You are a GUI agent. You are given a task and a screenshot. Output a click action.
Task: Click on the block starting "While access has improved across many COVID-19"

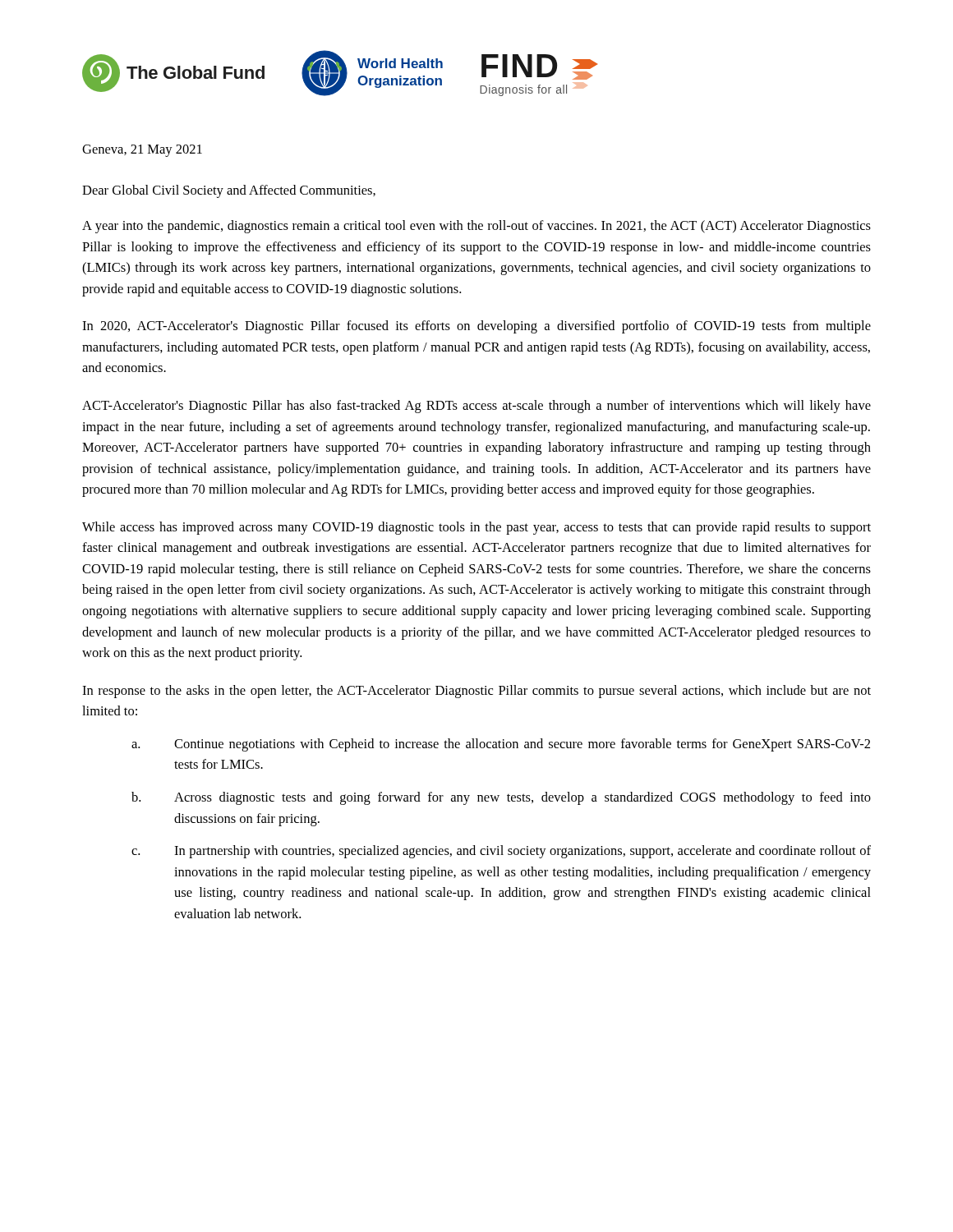[x=476, y=590]
